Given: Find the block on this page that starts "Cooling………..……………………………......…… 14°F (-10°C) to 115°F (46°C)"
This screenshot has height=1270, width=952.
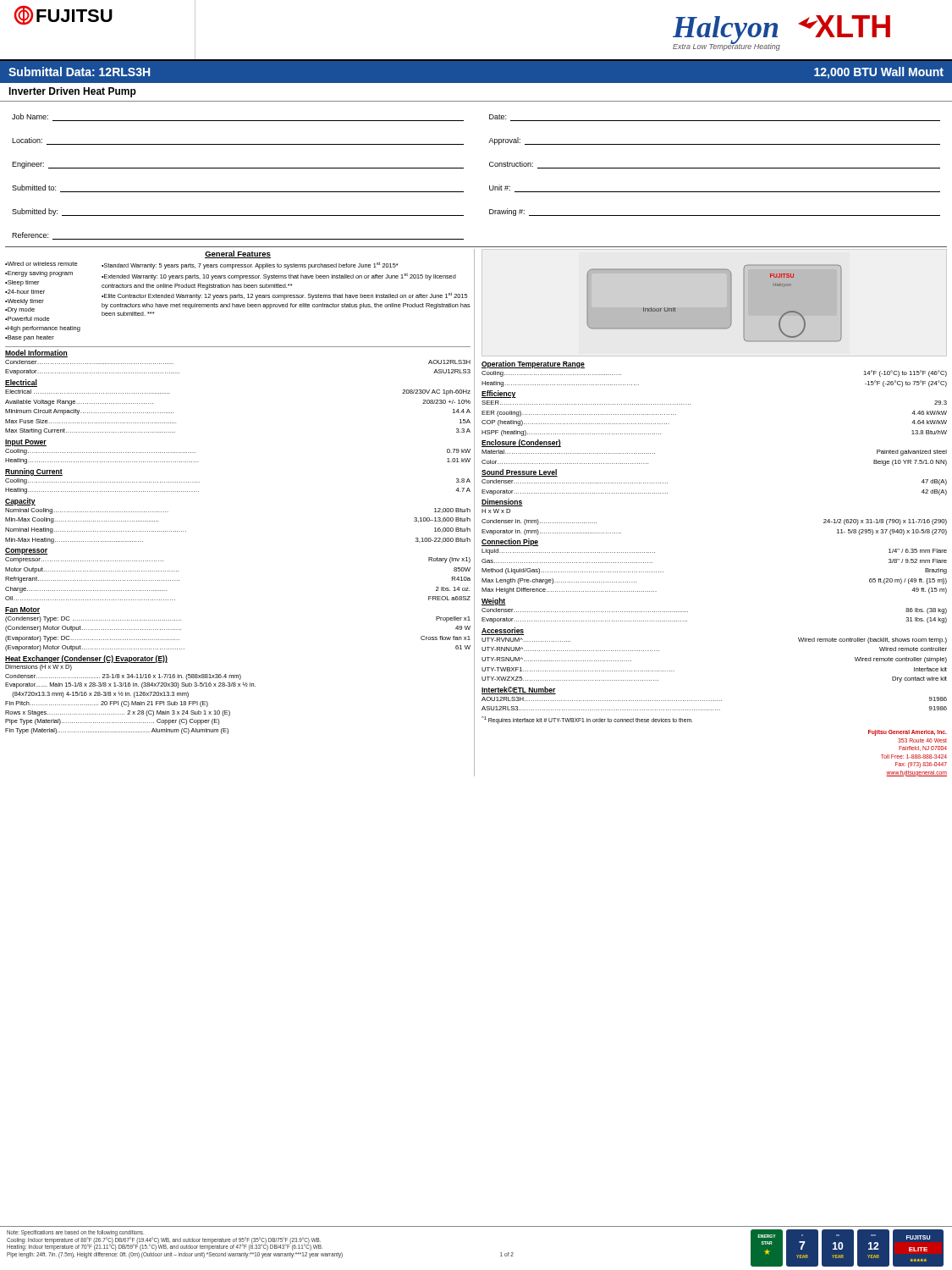Looking at the screenshot, I should (x=490, y=373).
